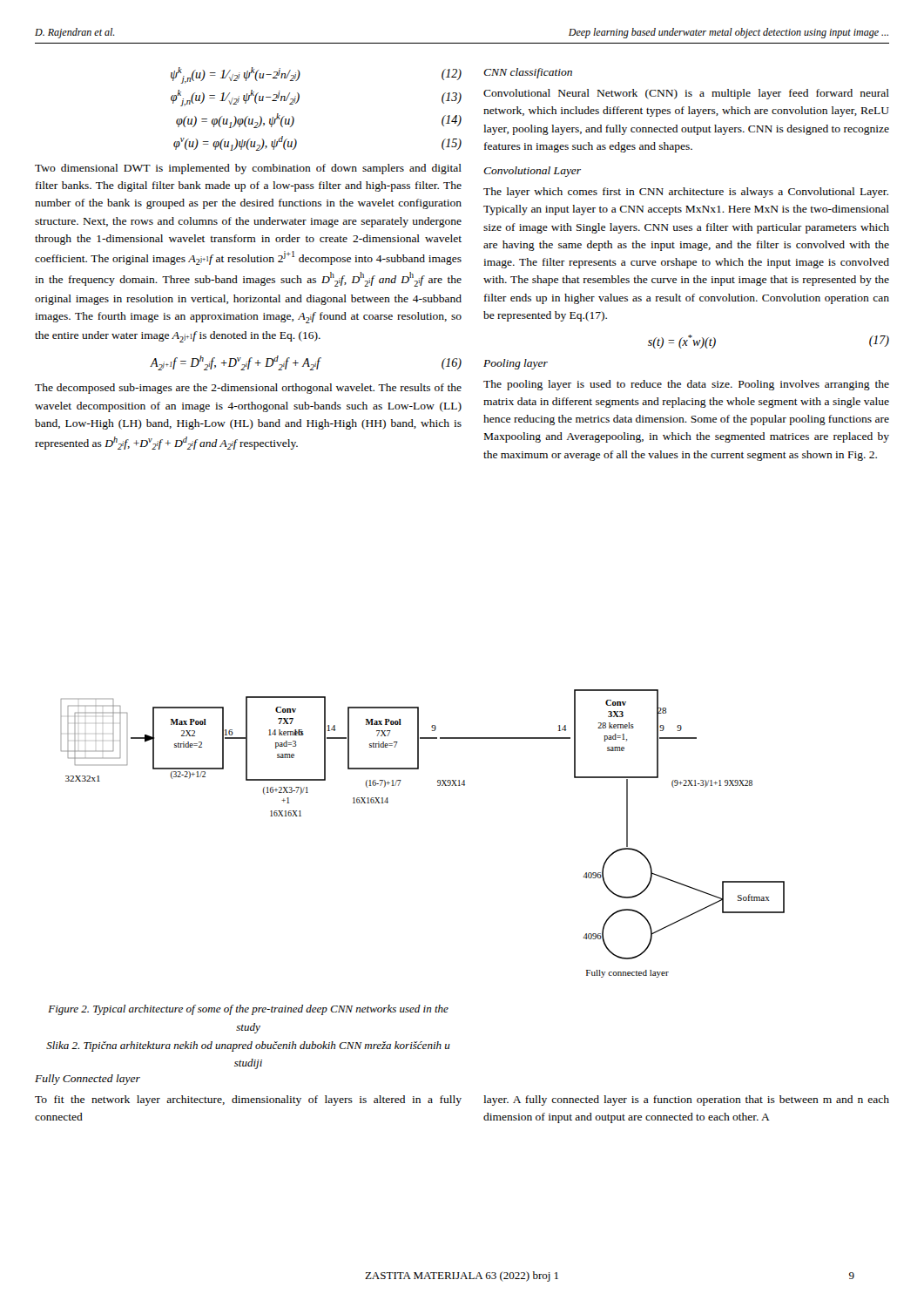
Task: Find "φv(u) = φ(u1)ψ(u2), ψd(u) (15)" on this page
Action: [x=257, y=143]
